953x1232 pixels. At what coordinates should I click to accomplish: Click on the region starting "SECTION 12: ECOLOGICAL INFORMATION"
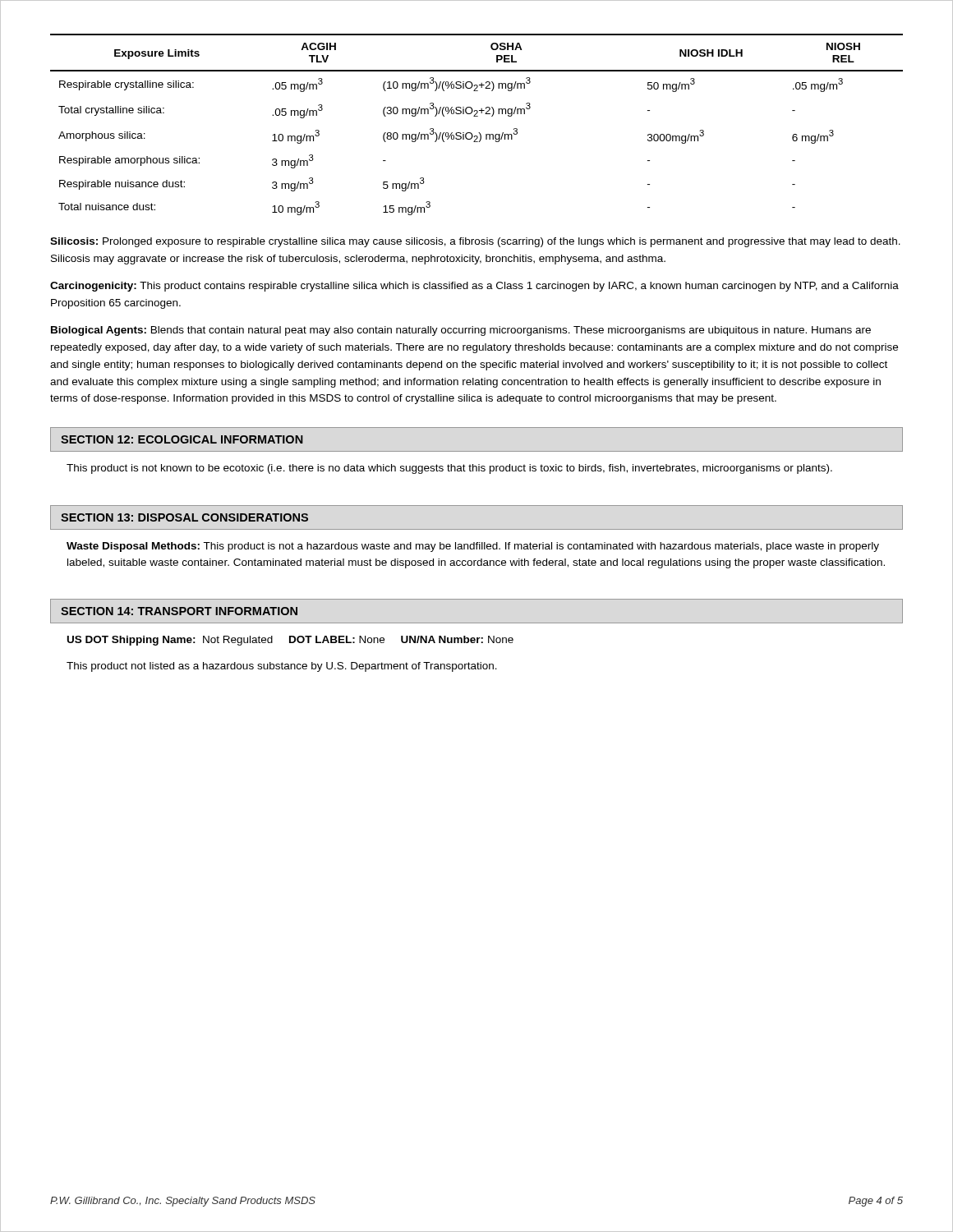click(182, 440)
